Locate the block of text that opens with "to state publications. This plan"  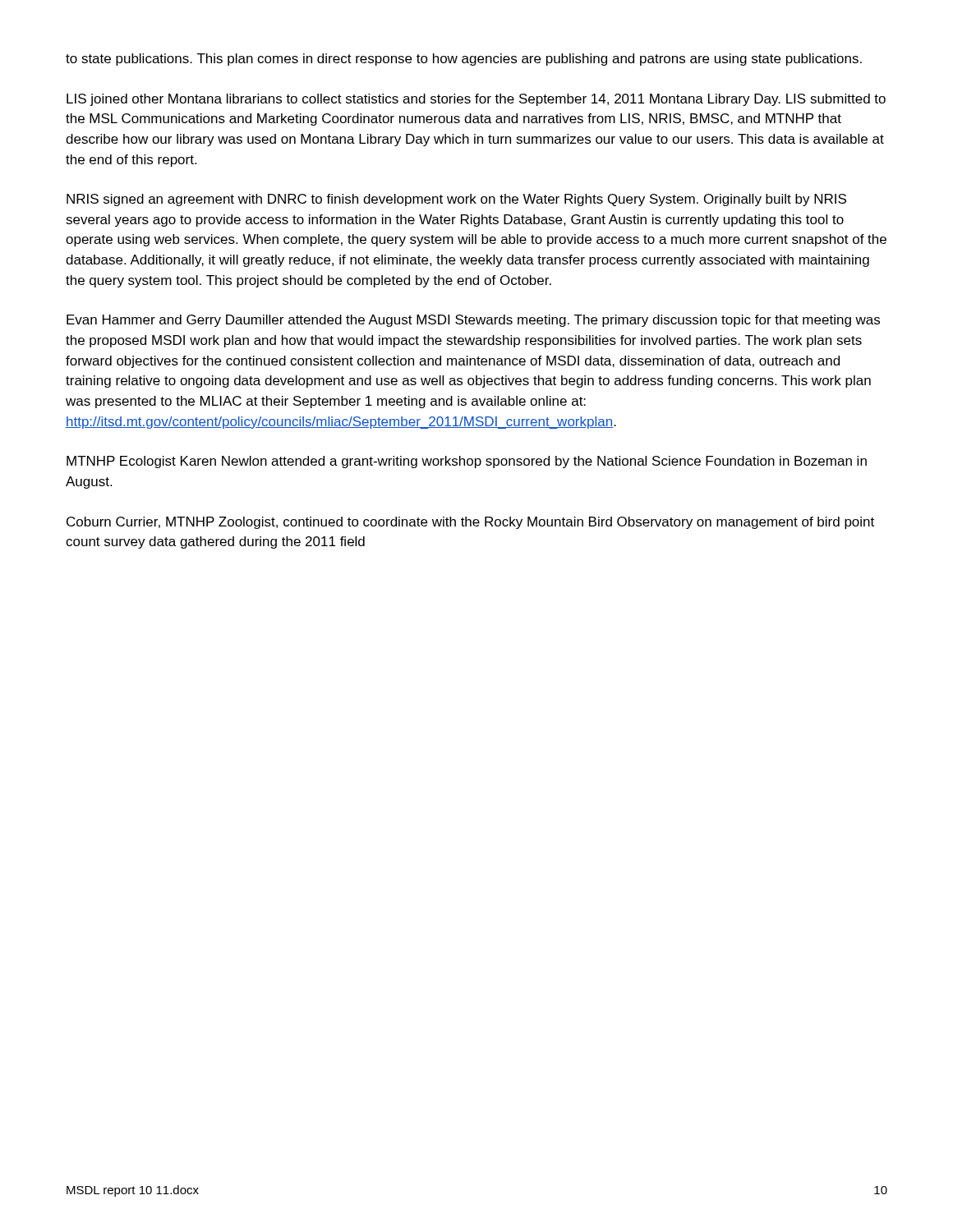pyautogui.click(x=464, y=59)
